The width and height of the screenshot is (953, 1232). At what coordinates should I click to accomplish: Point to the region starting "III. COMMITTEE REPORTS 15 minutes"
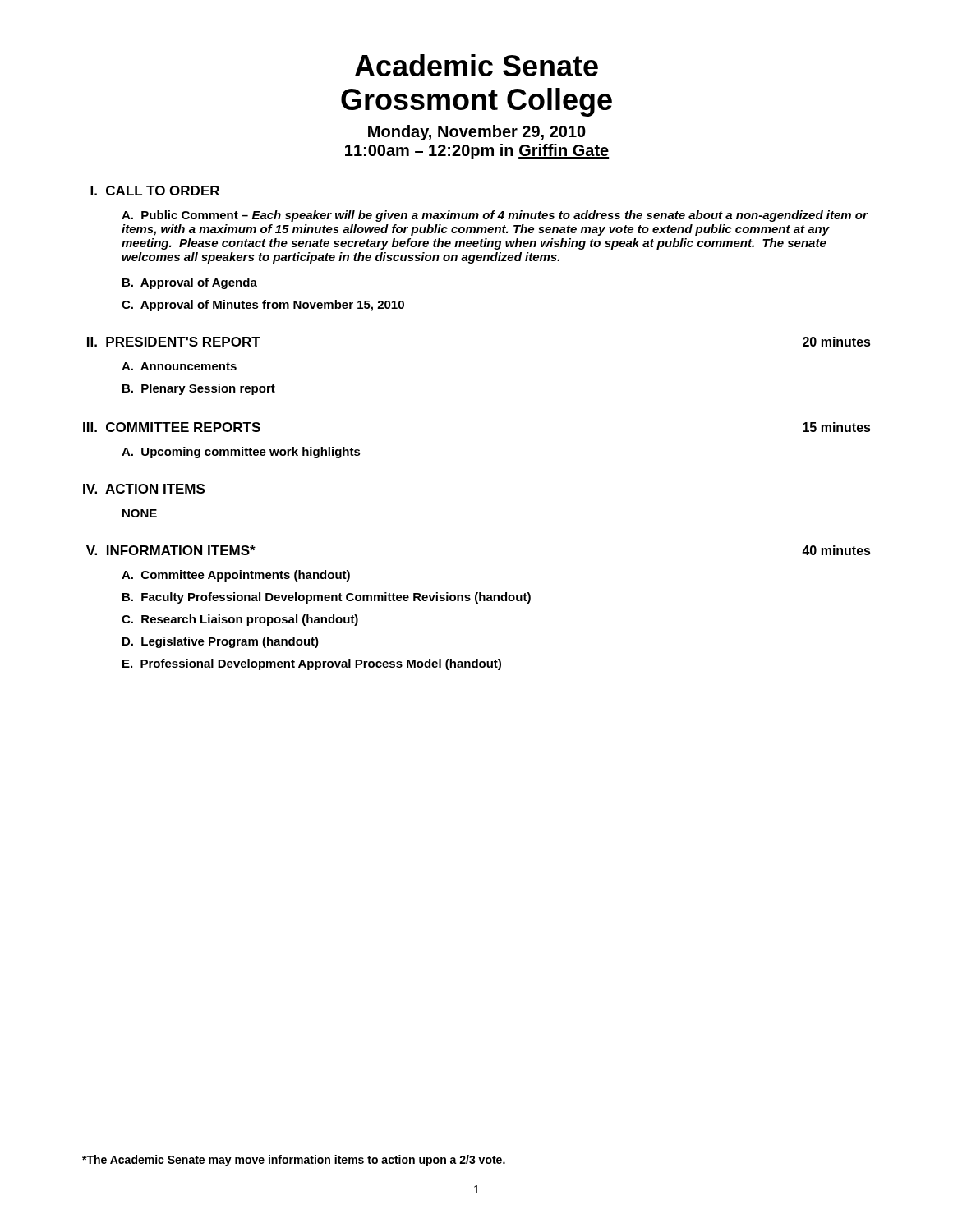(175, 427)
